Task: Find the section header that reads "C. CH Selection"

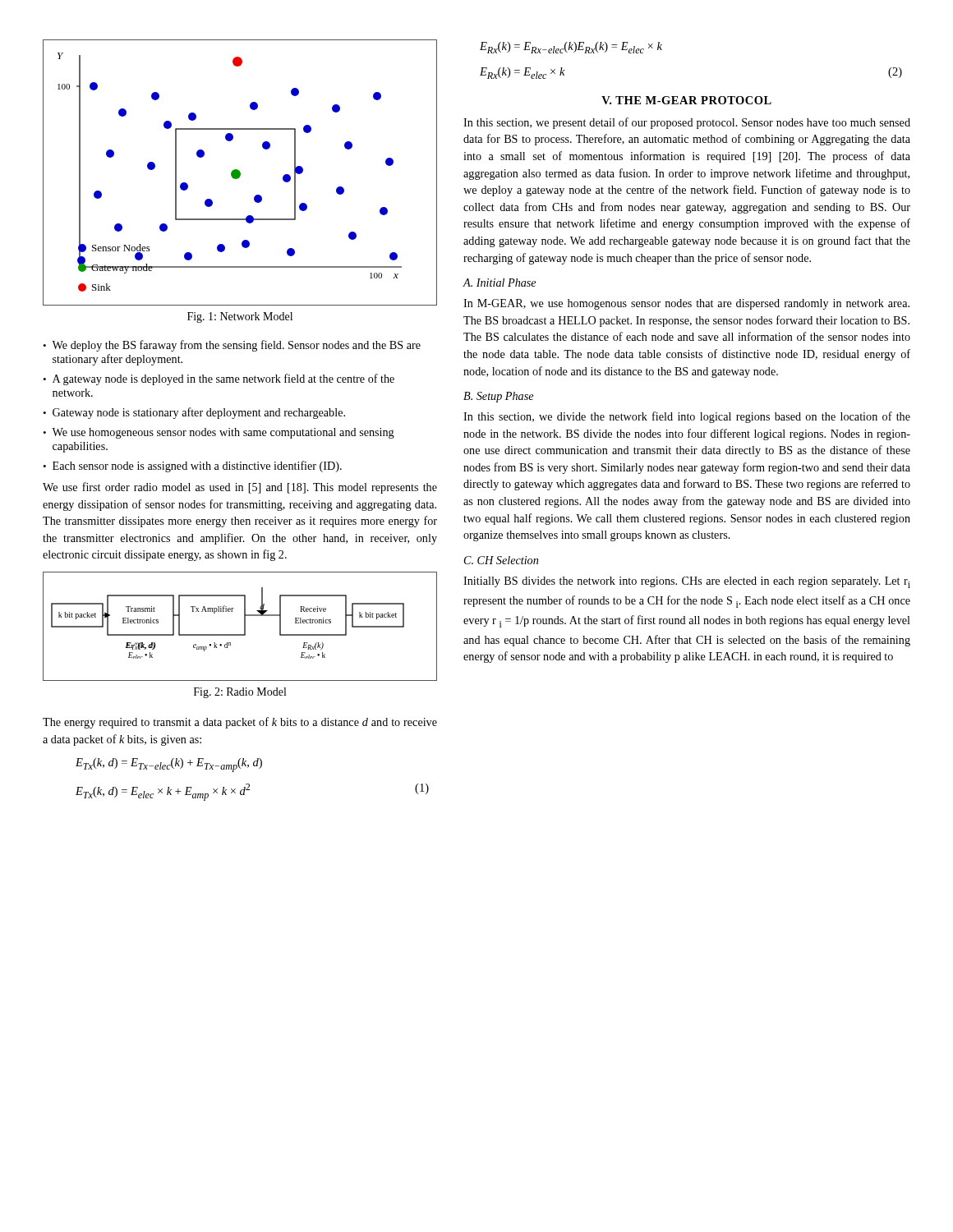Action: 501,560
